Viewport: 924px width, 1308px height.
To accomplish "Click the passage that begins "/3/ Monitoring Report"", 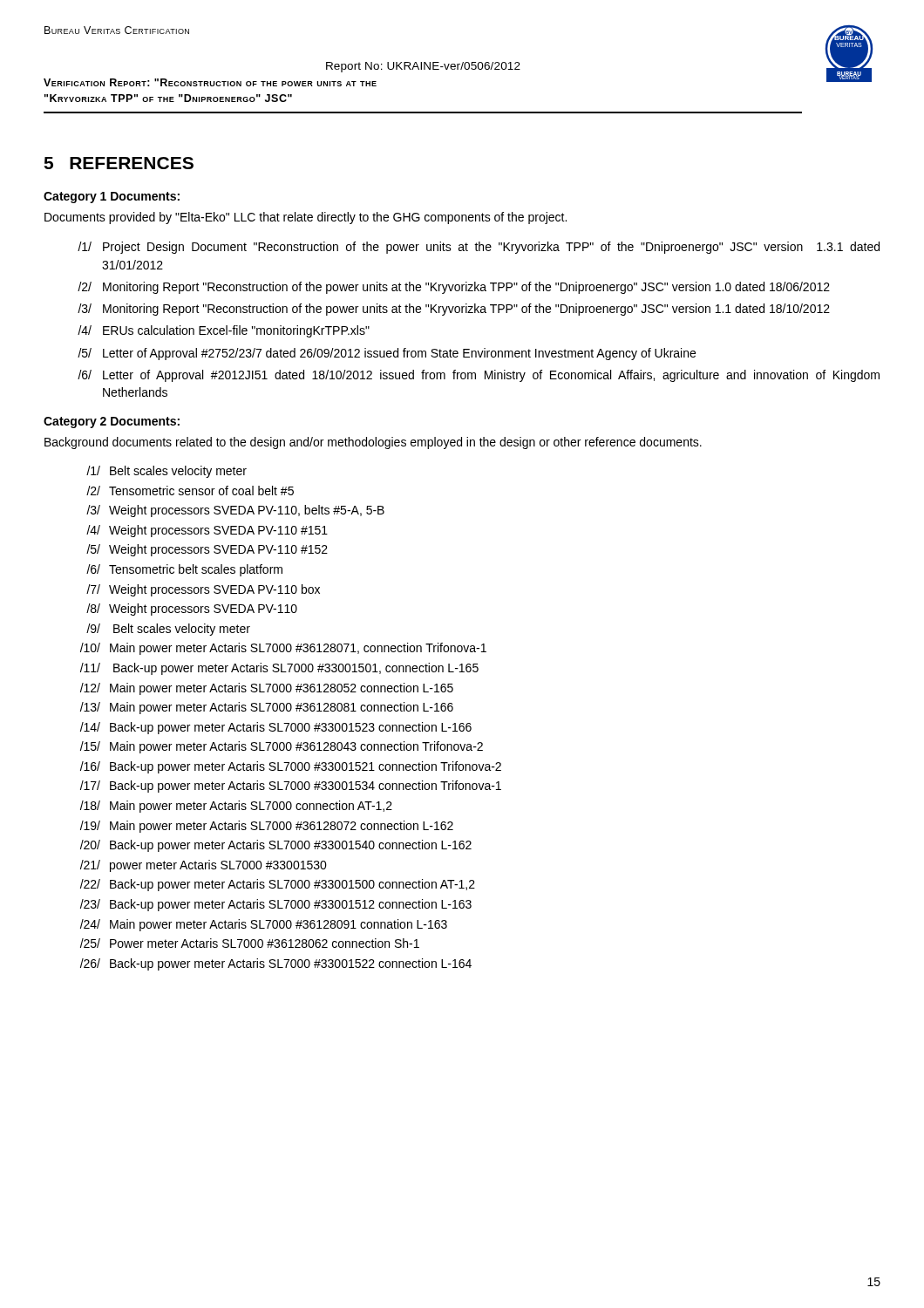I will [462, 309].
